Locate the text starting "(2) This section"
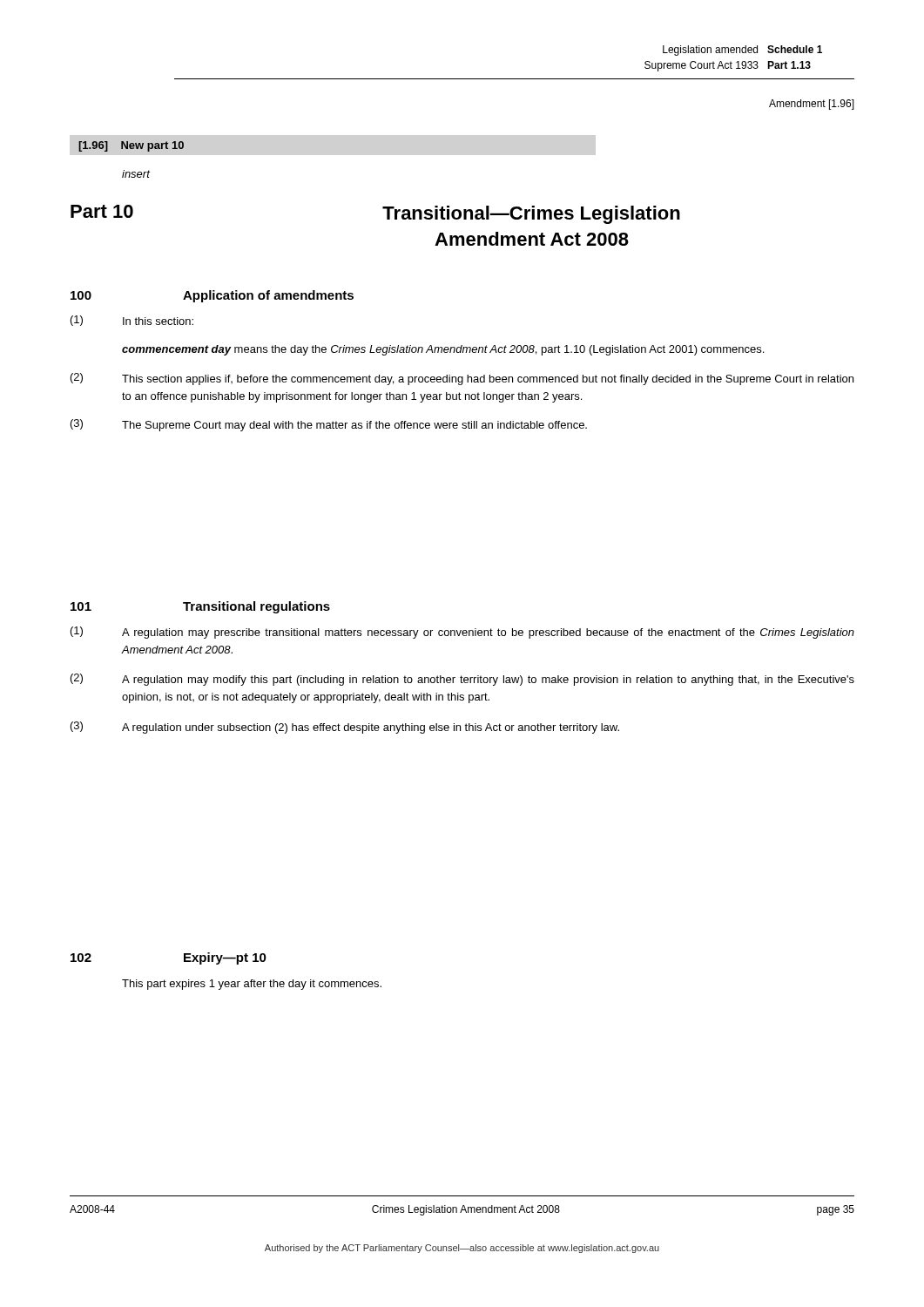Screen dimensions: 1307x924 [462, 388]
